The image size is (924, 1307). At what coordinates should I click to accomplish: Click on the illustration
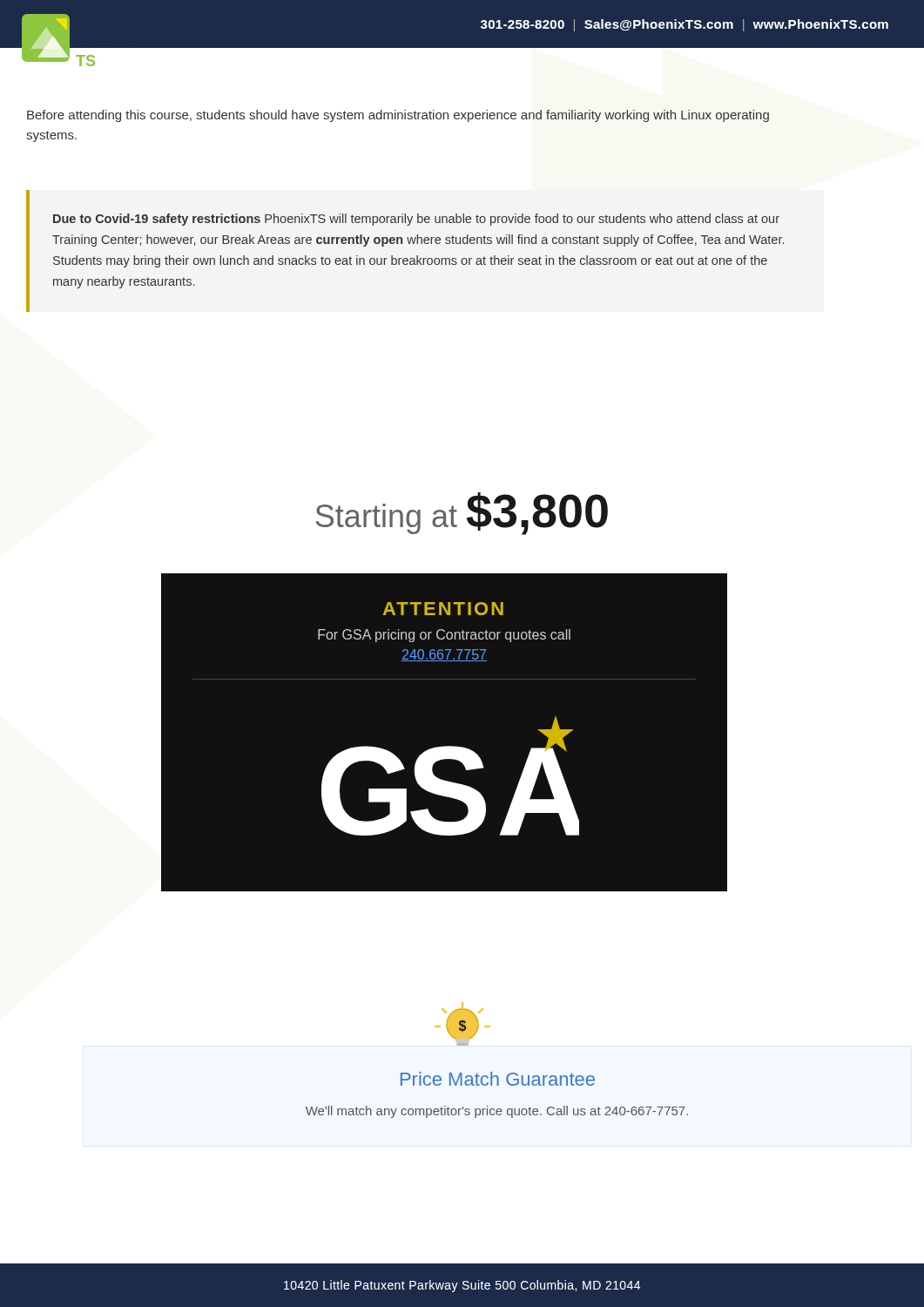[462, 1033]
